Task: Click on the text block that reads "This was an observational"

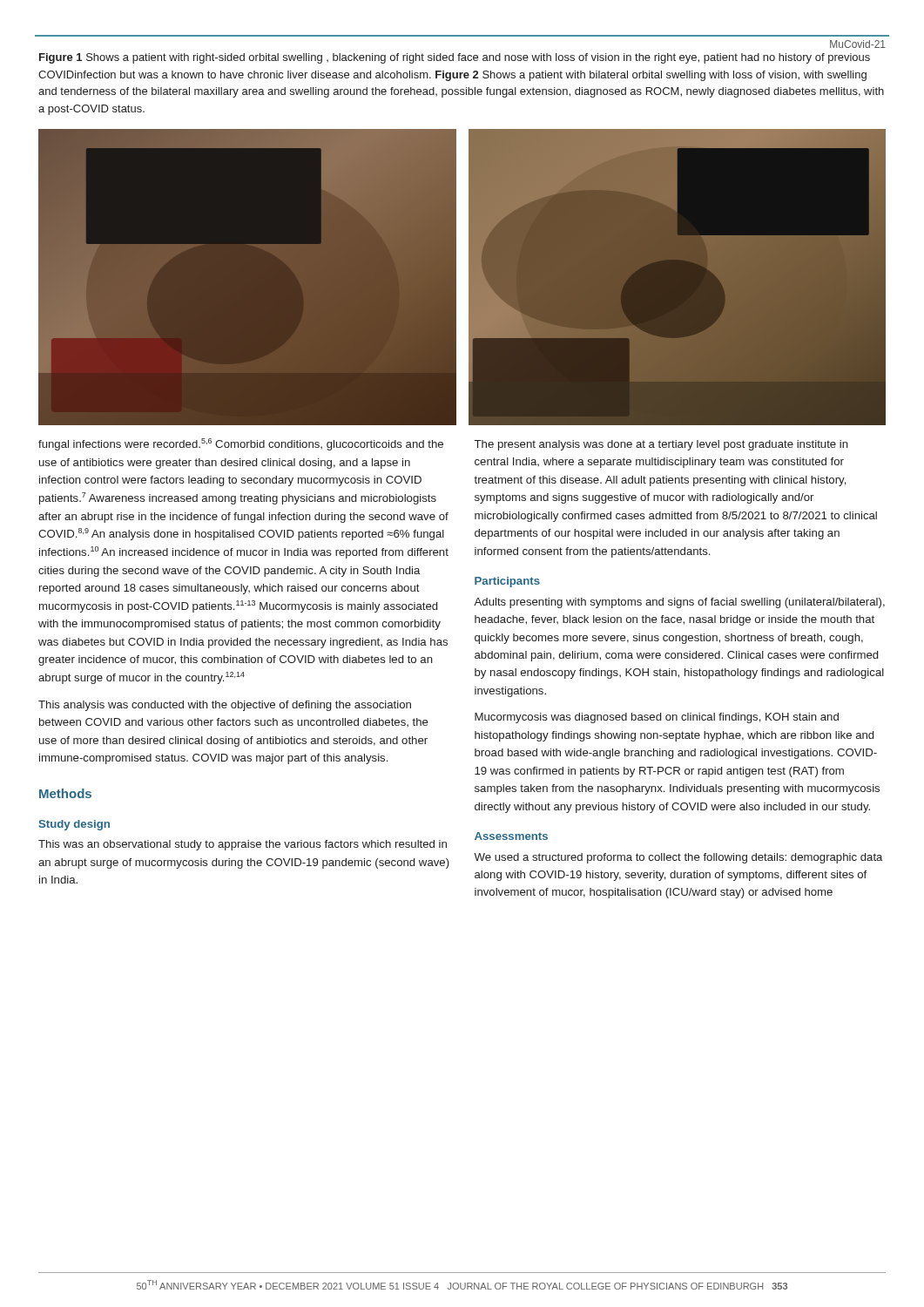Action: (x=244, y=862)
